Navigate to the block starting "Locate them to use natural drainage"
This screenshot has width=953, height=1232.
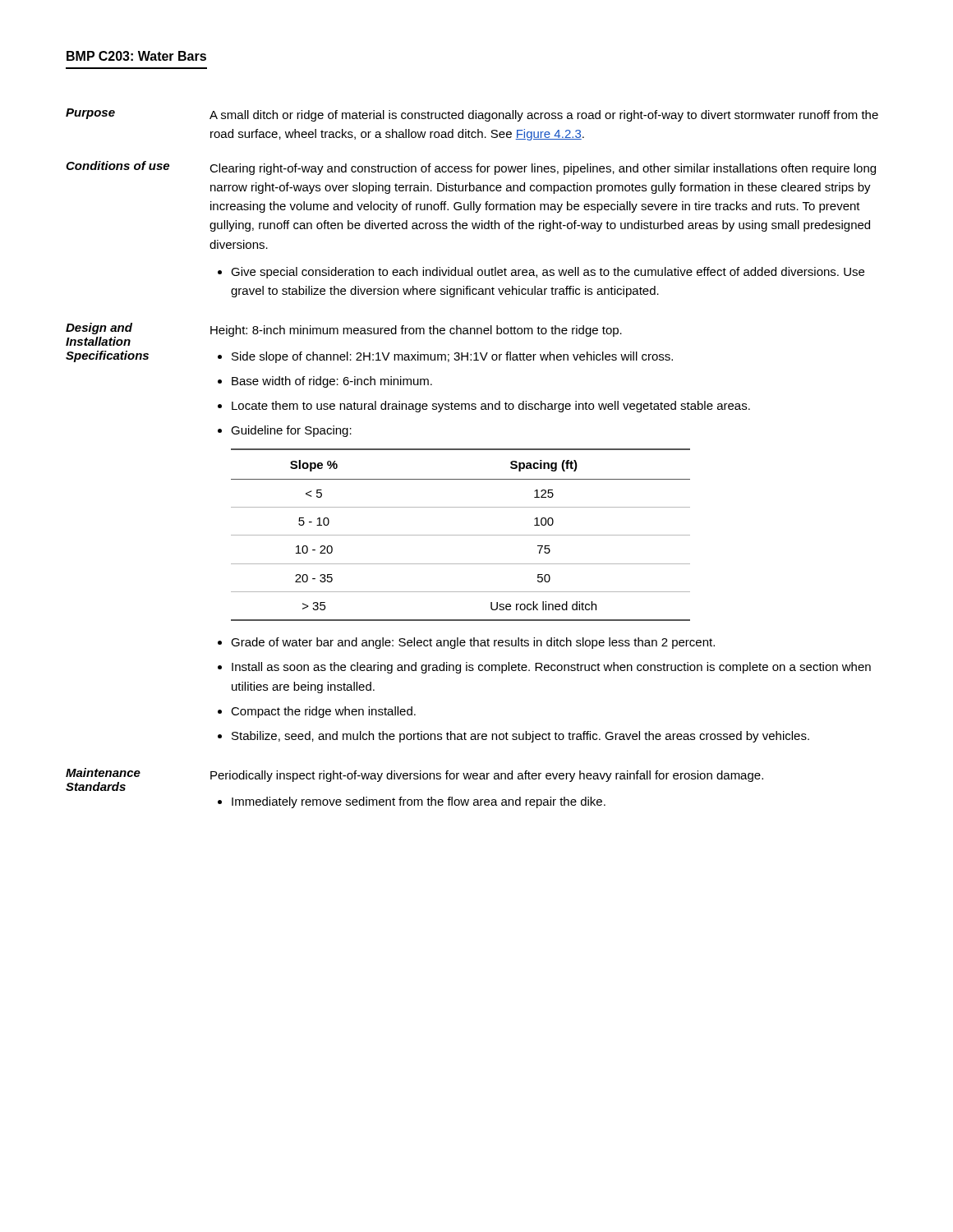(491, 405)
